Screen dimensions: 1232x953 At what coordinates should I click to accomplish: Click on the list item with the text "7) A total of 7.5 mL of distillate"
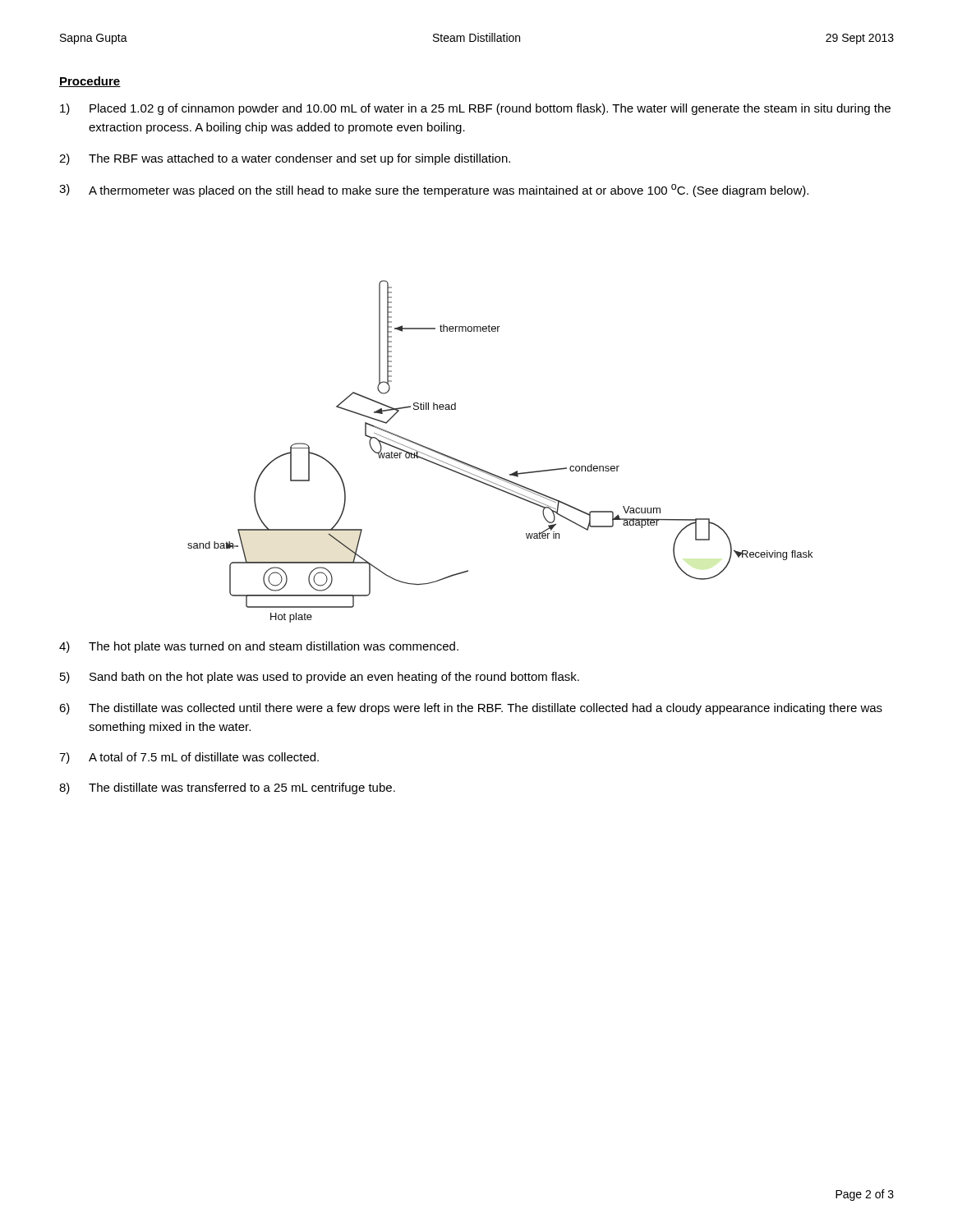pyautogui.click(x=189, y=758)
